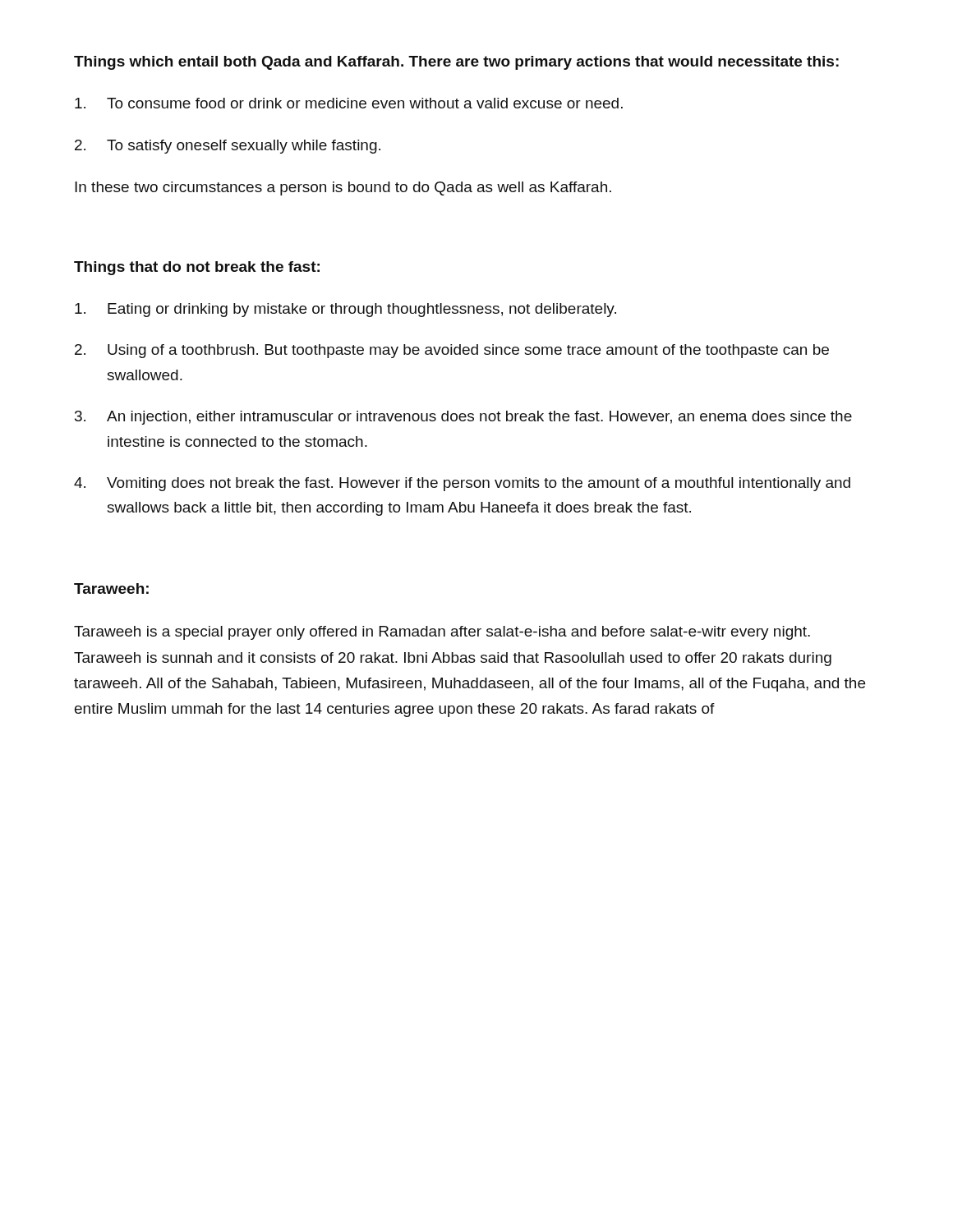Locate the section header that opens with "Things which entail both Qada and"

point(457,61)
